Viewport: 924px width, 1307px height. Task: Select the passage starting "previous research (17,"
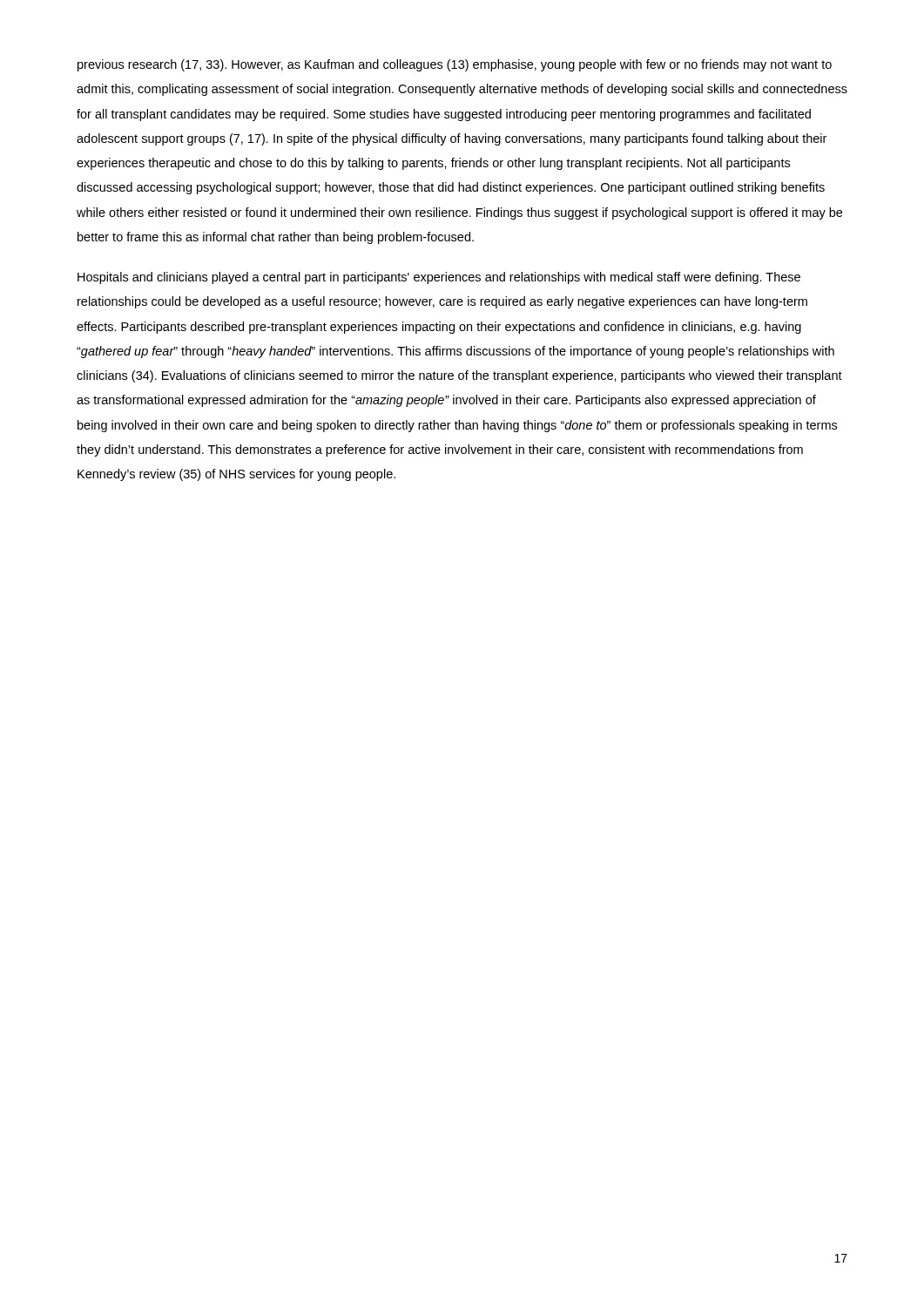point(462,269)
